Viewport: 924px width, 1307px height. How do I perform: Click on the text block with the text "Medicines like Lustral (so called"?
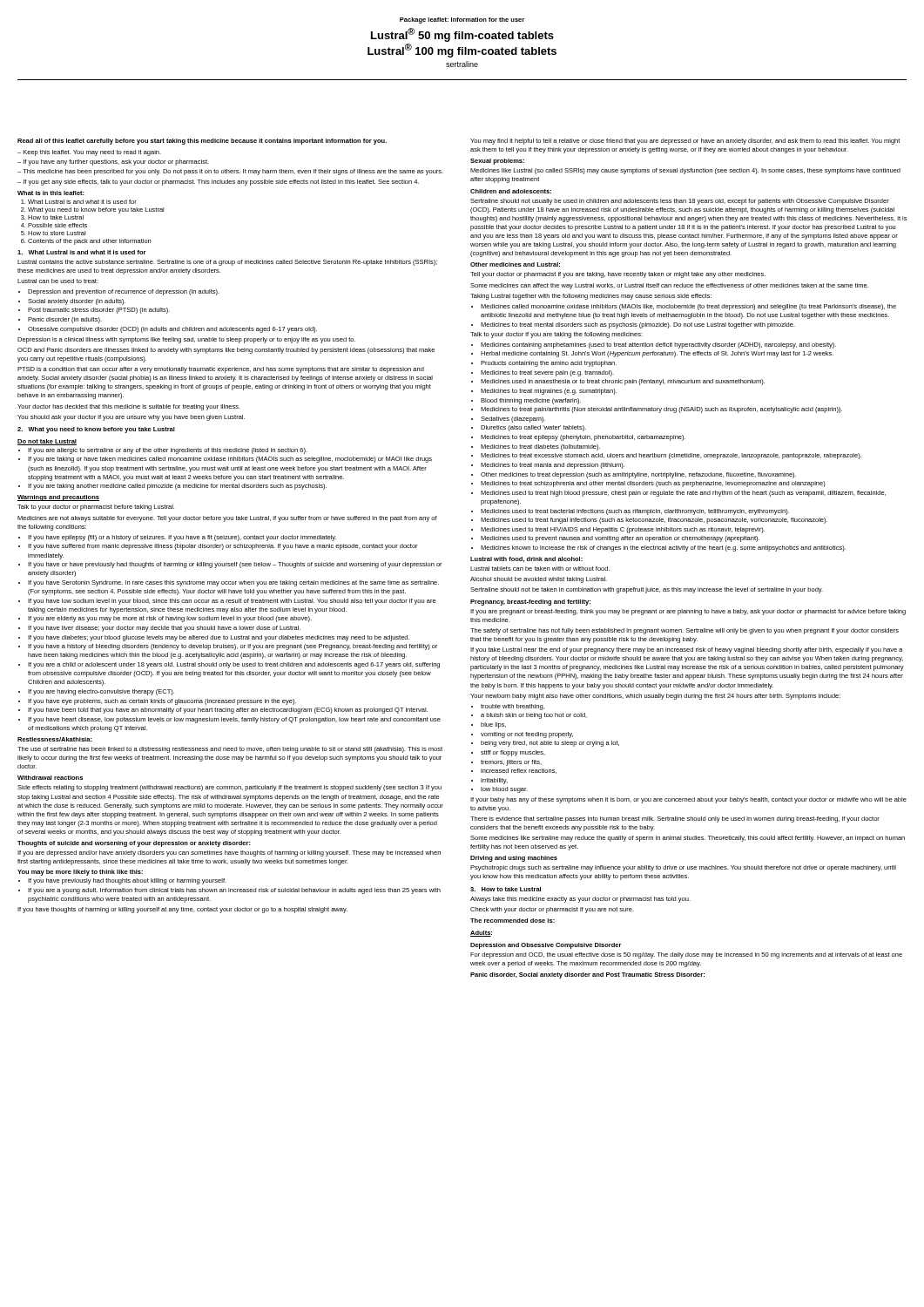[689, 175]
